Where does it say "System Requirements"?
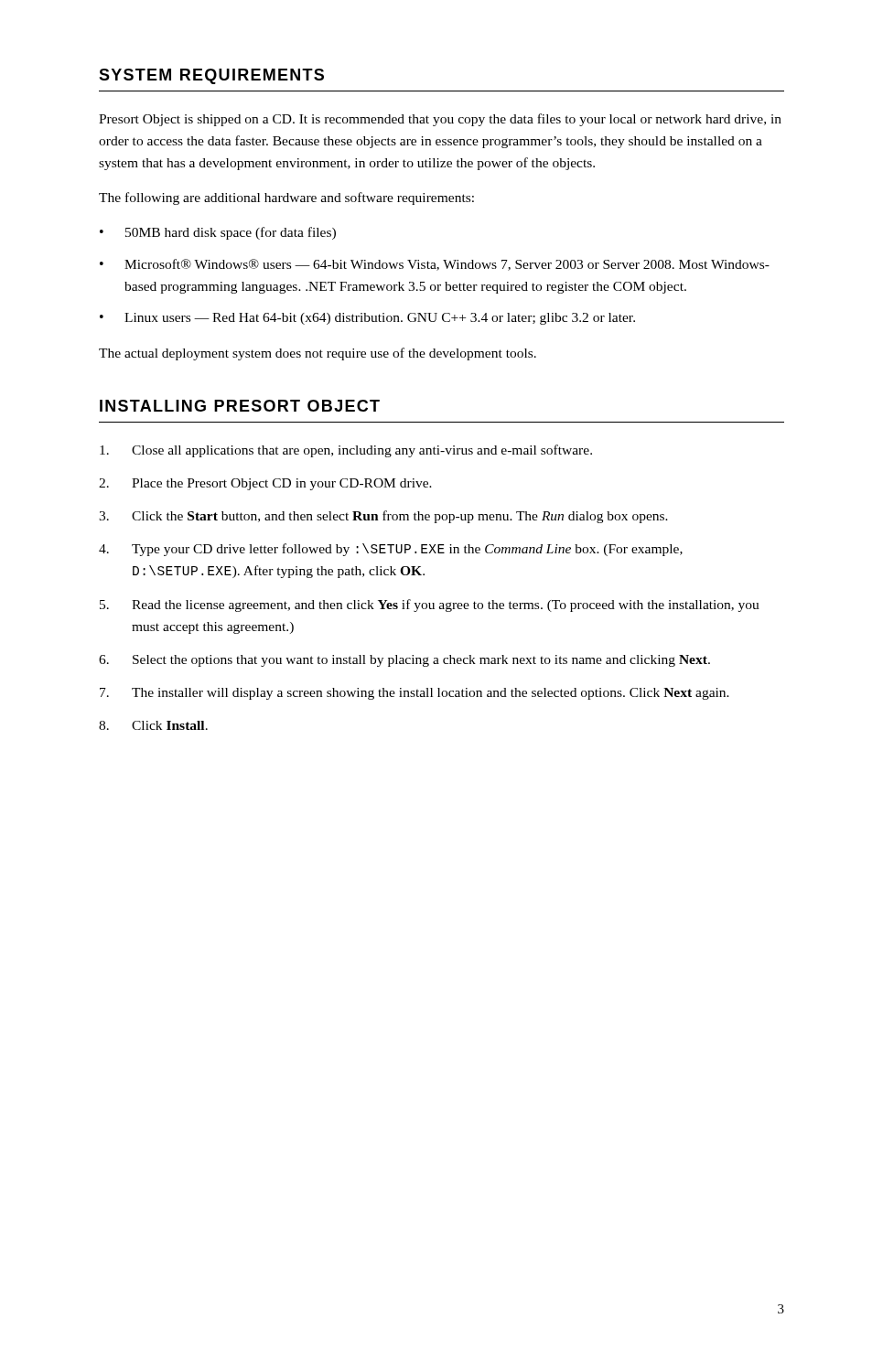The height and width of the screenshot is (1372, 883). (442, 79)
